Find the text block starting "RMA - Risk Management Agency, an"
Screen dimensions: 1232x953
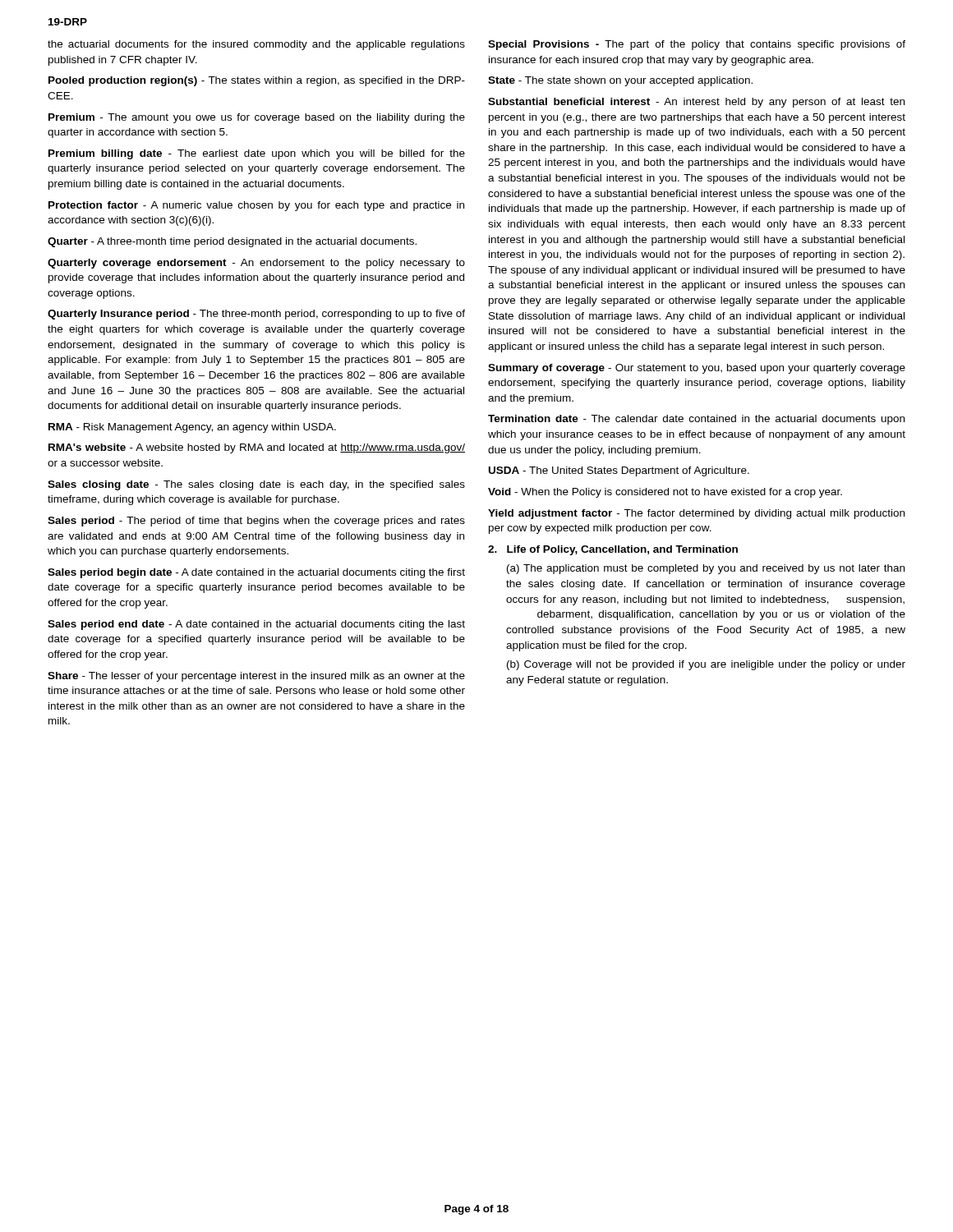click(x=256, y=427)
